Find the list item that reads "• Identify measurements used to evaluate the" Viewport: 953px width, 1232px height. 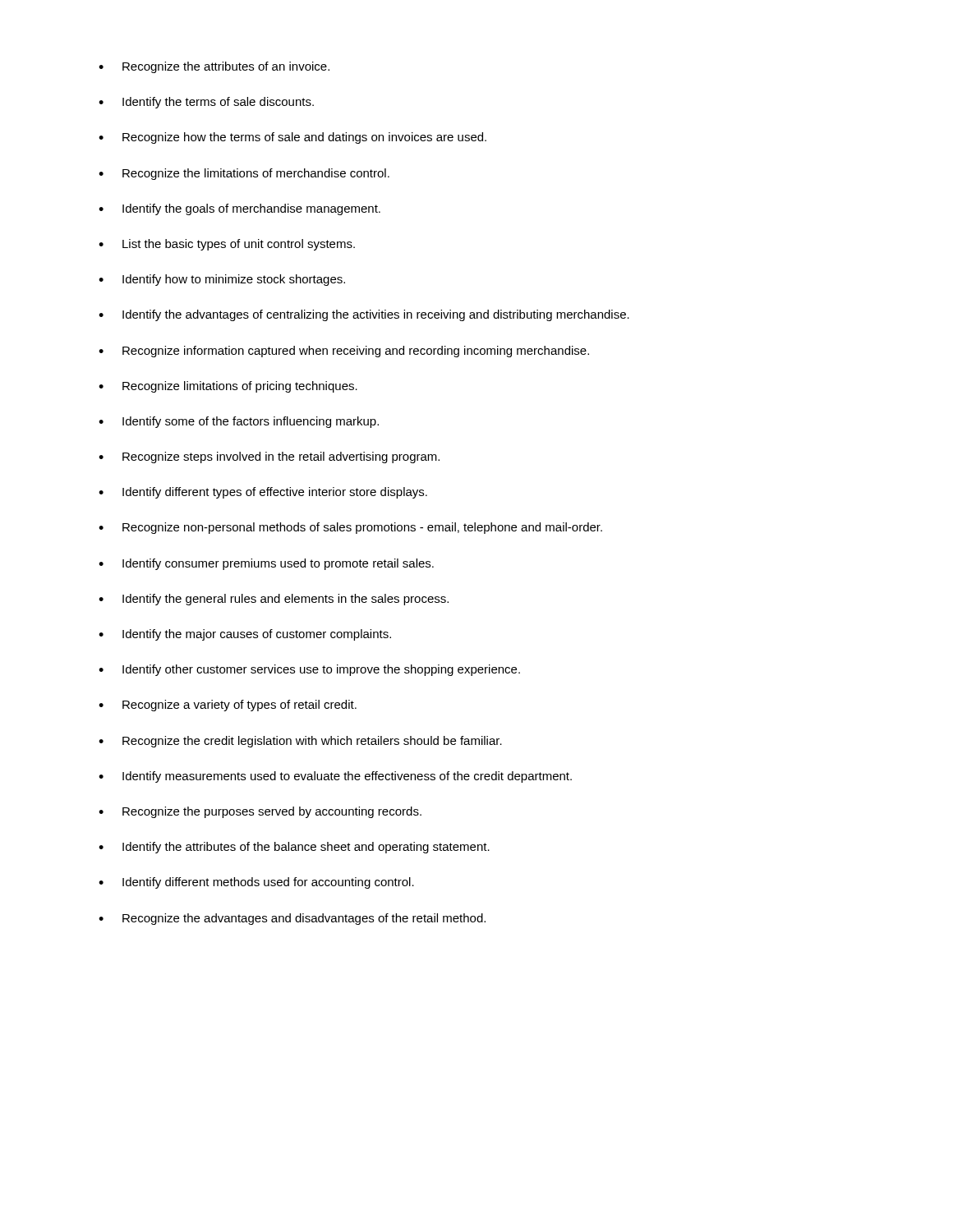coord(336,777)
